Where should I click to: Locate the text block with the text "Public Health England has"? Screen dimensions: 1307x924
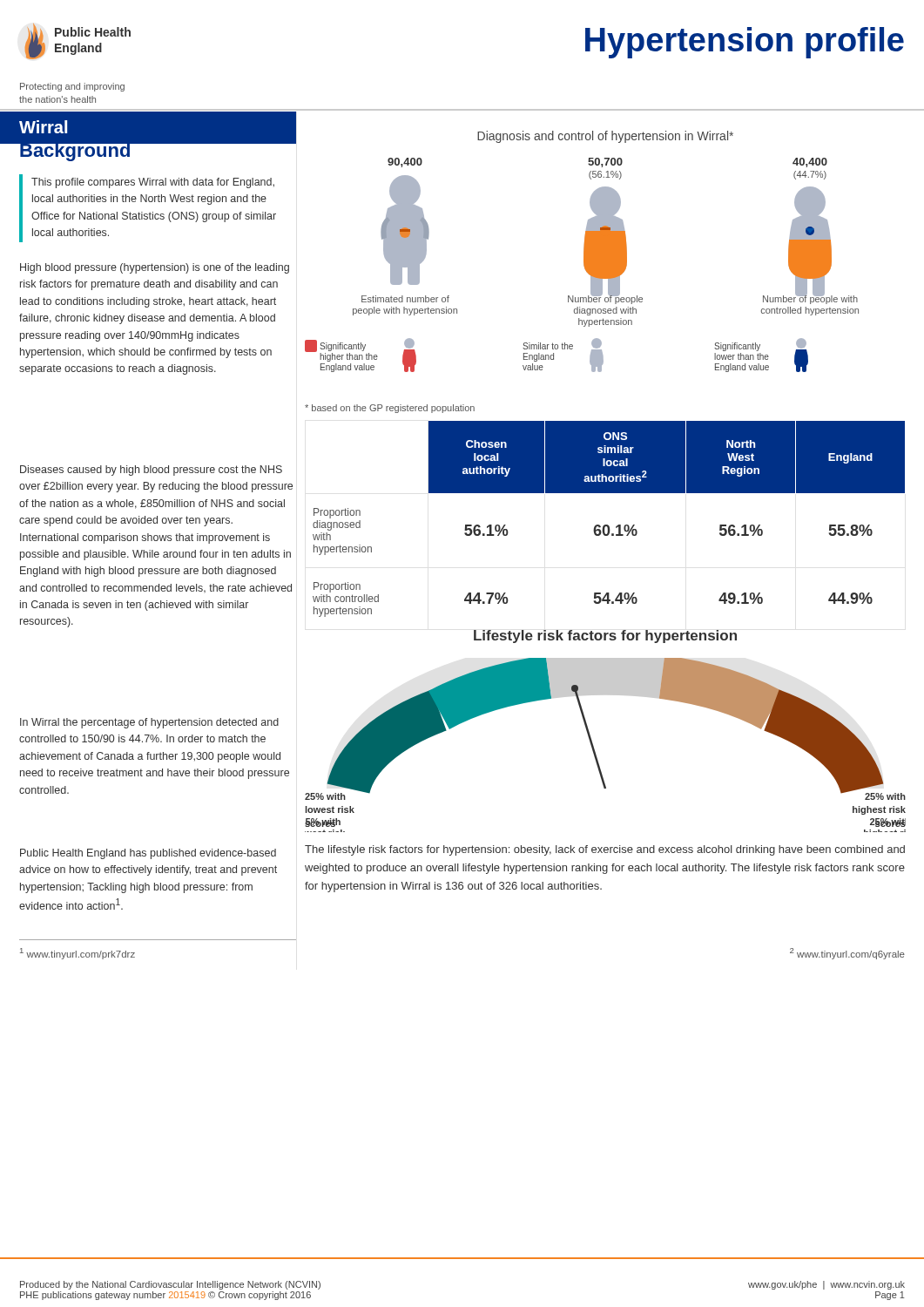(148, 880)
